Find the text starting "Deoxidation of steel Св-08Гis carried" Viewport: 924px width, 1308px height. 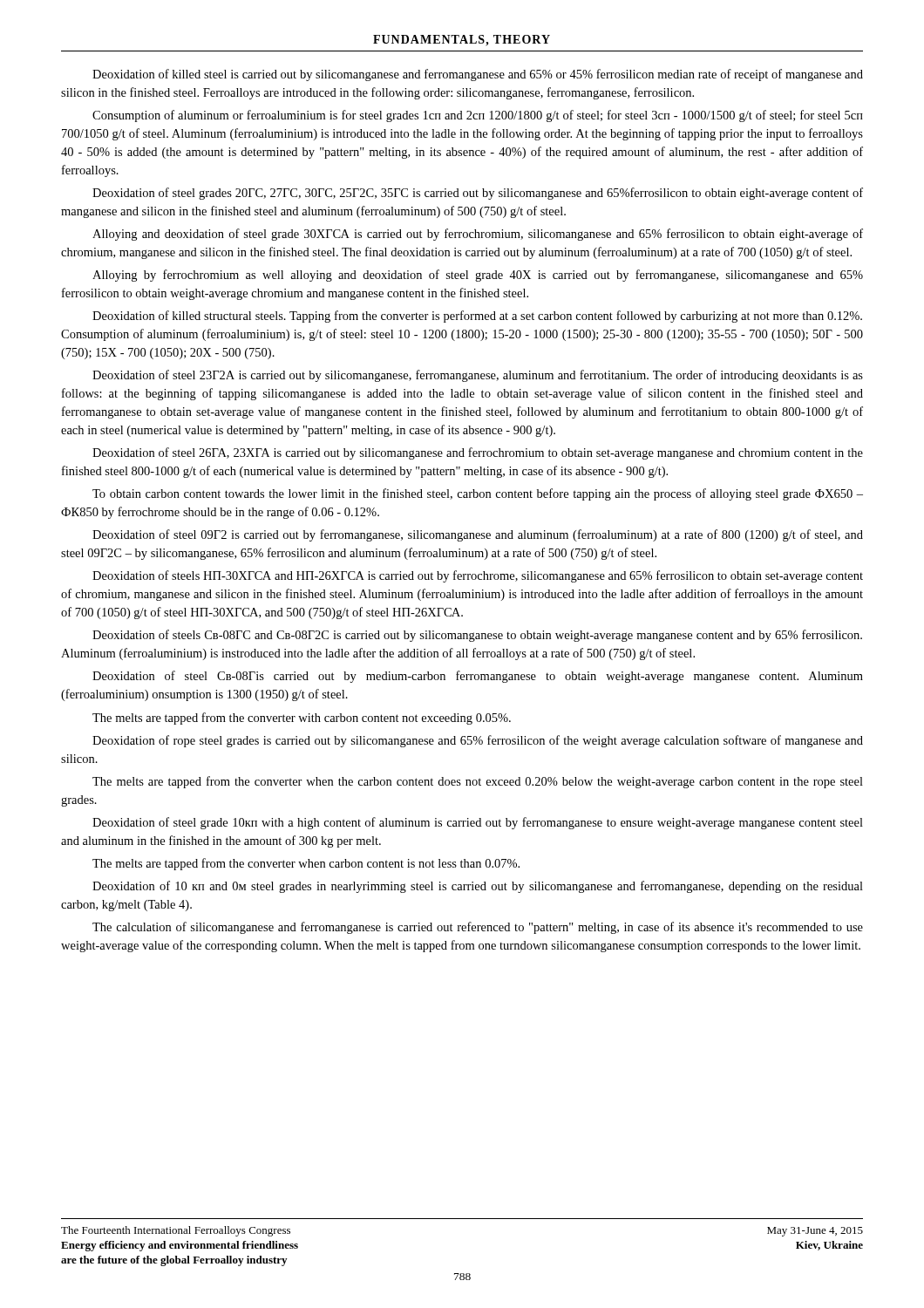(x=462, y=685)
